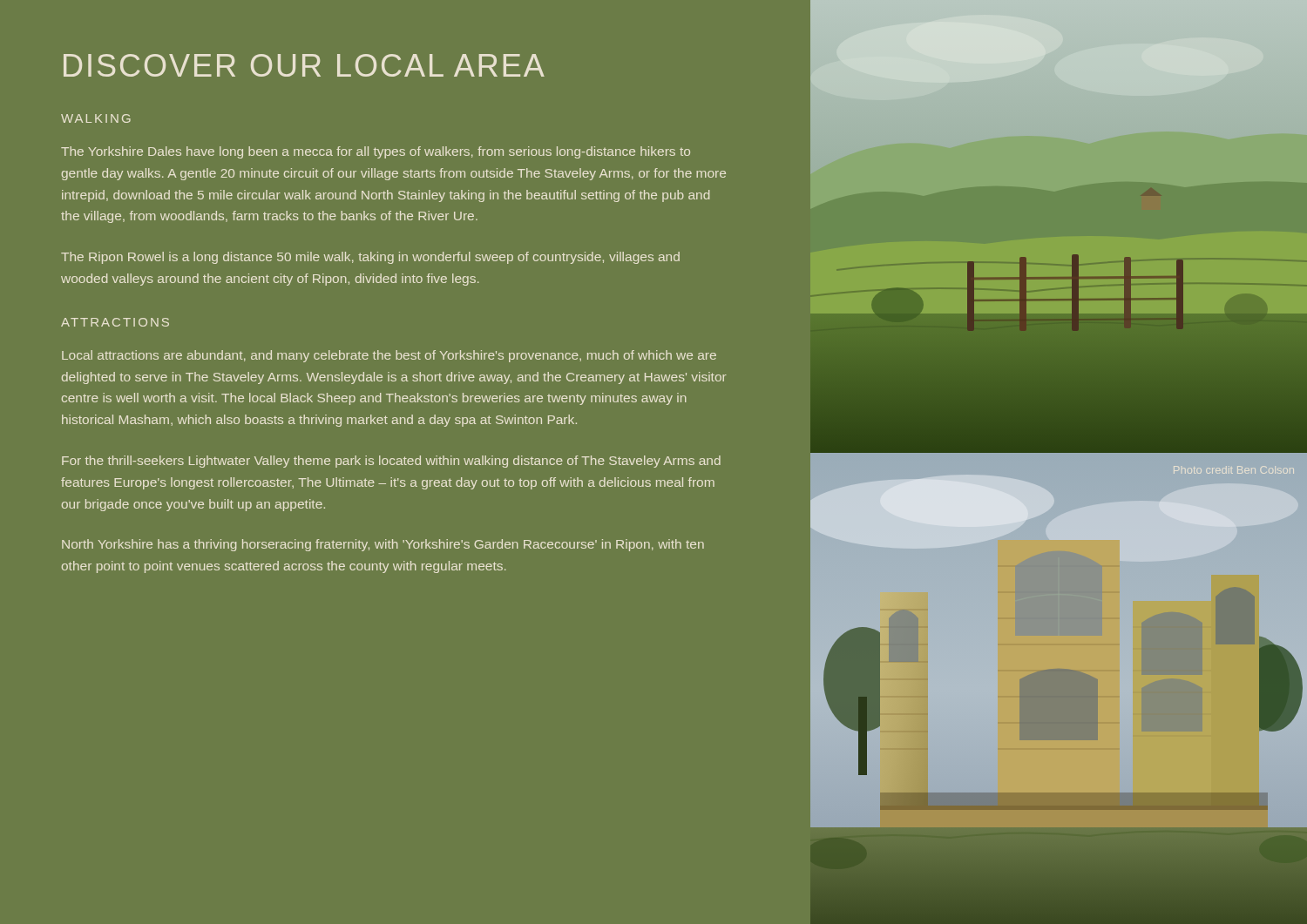This screenshot has width=1307, height=924.
Task: Locate the title
Action: coord(304,66)
